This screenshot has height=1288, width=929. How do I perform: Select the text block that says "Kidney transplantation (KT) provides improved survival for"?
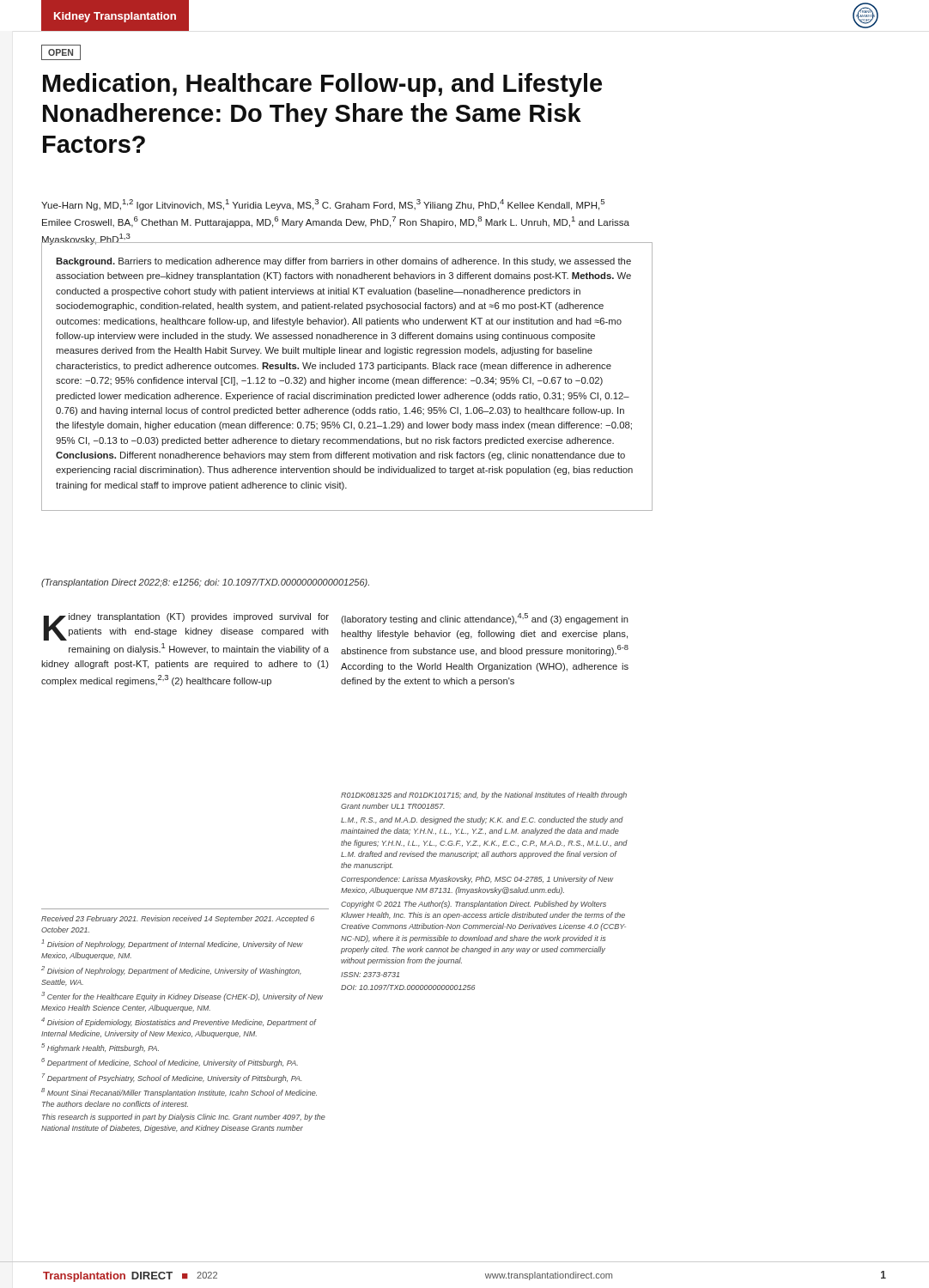(x=185, y=648)
